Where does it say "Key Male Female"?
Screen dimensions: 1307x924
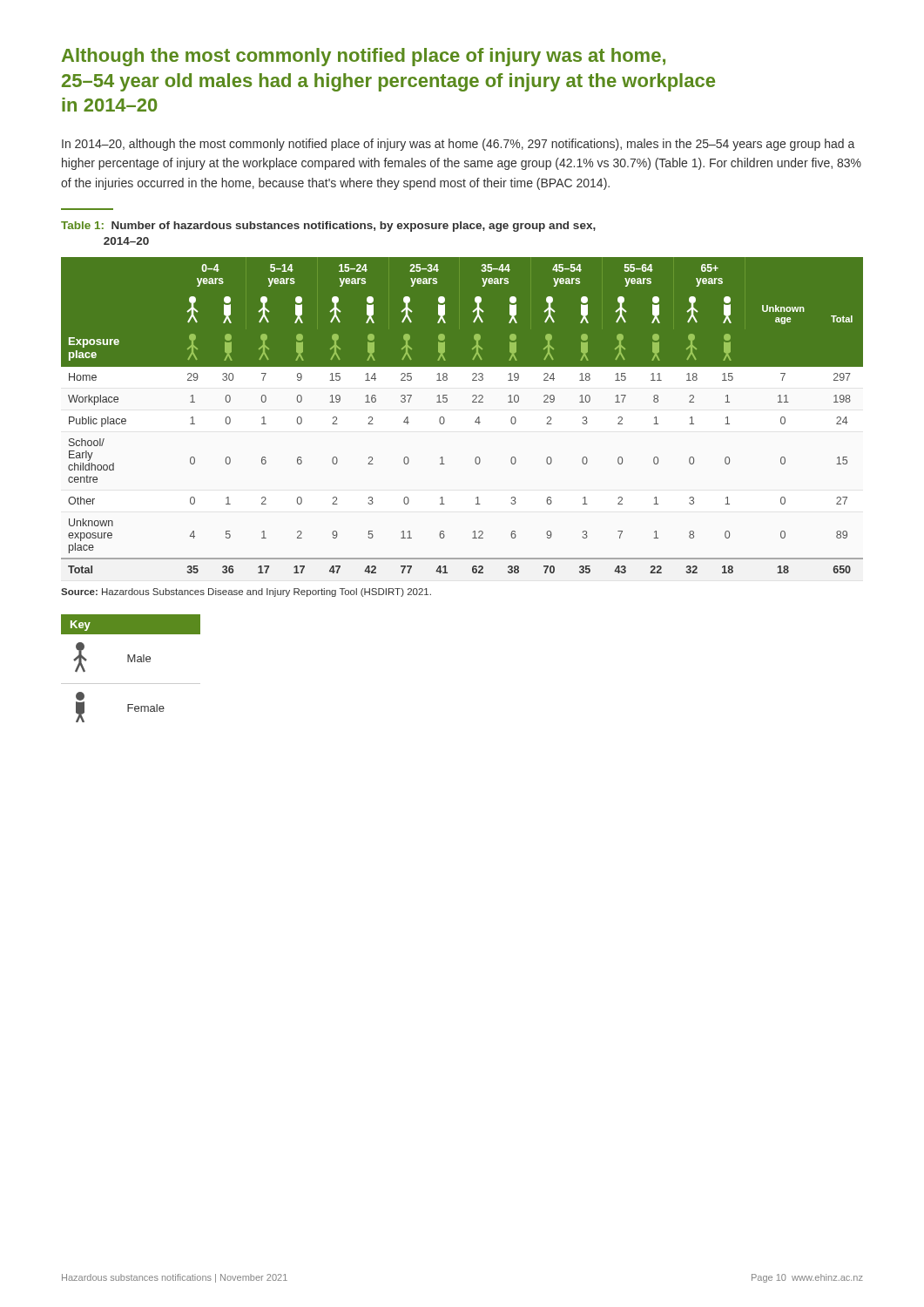click(x=131, y=673)
